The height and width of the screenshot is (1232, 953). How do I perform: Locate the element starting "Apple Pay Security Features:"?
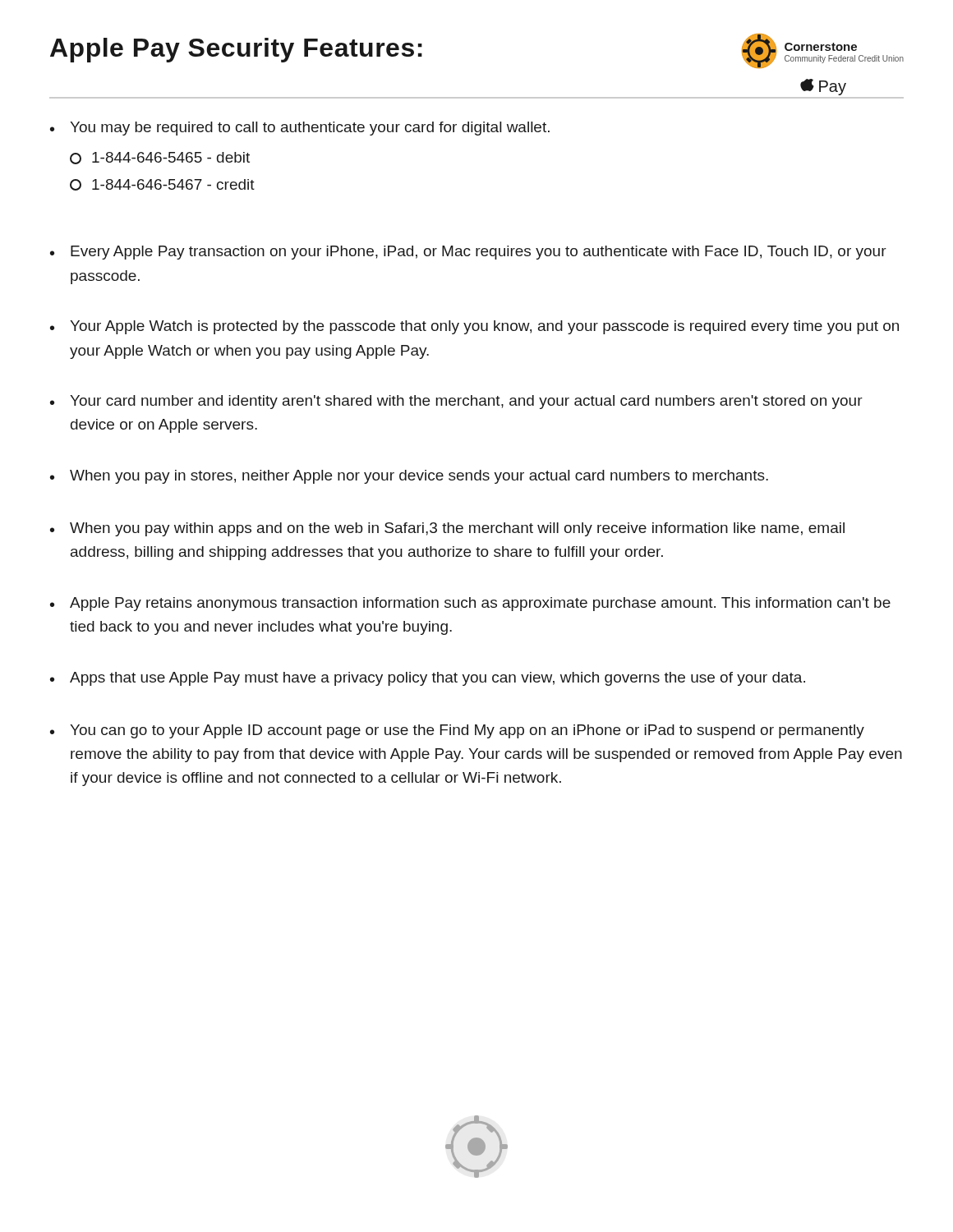237,48
